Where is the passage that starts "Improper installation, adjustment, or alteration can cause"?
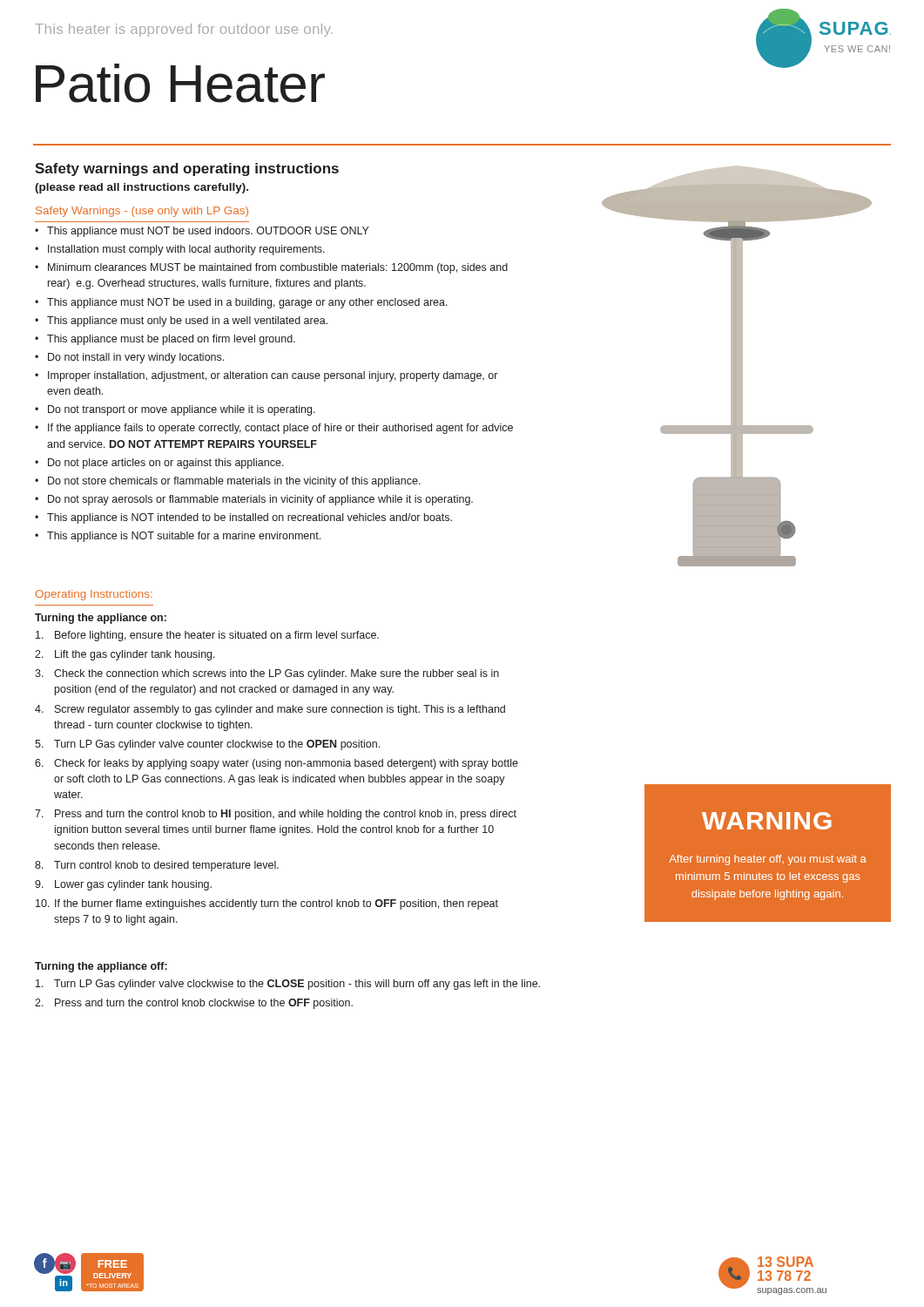 click(x=272, y=383)
